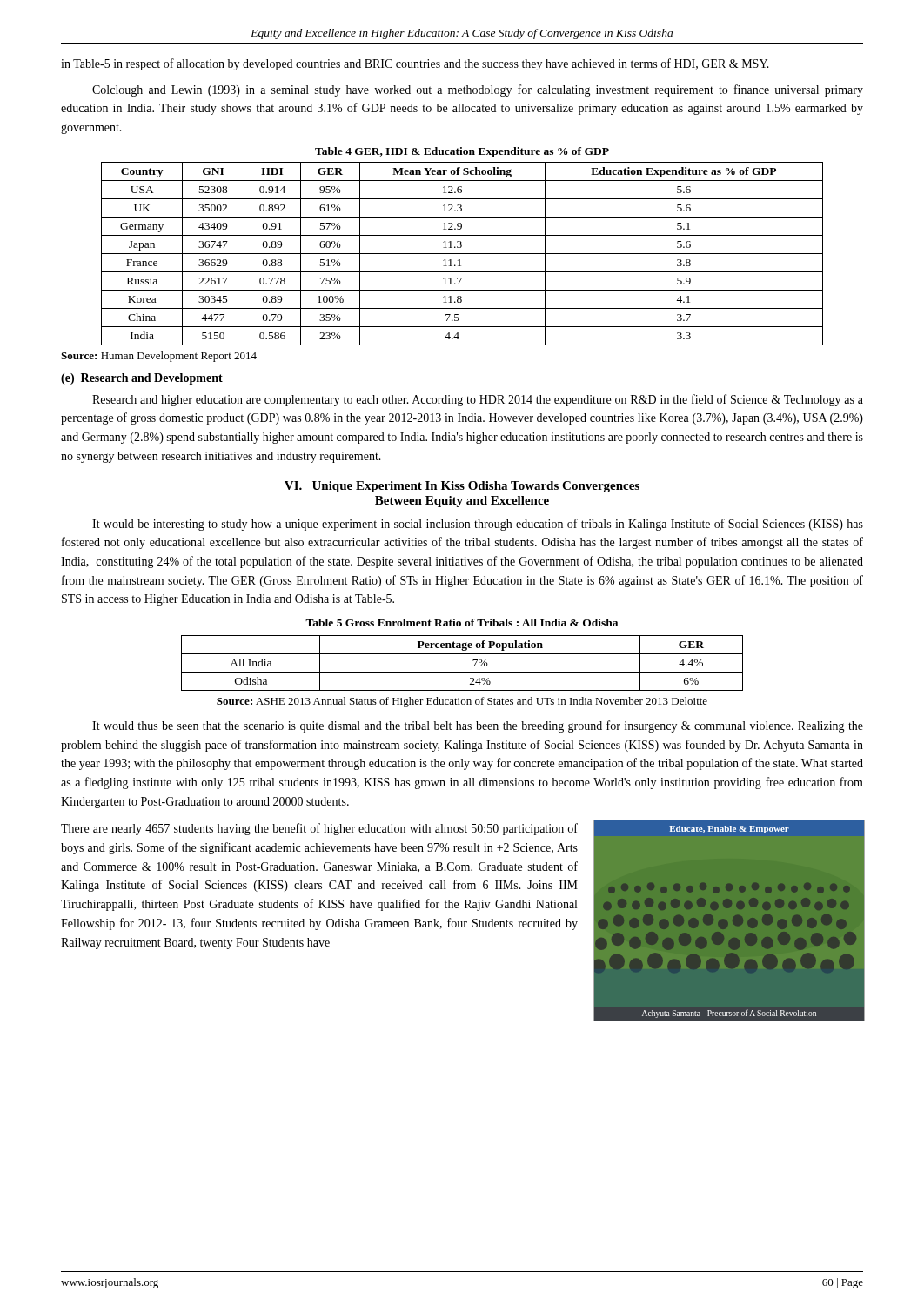Click on the text block starting "Source: Human Development"

coord(159,355)
